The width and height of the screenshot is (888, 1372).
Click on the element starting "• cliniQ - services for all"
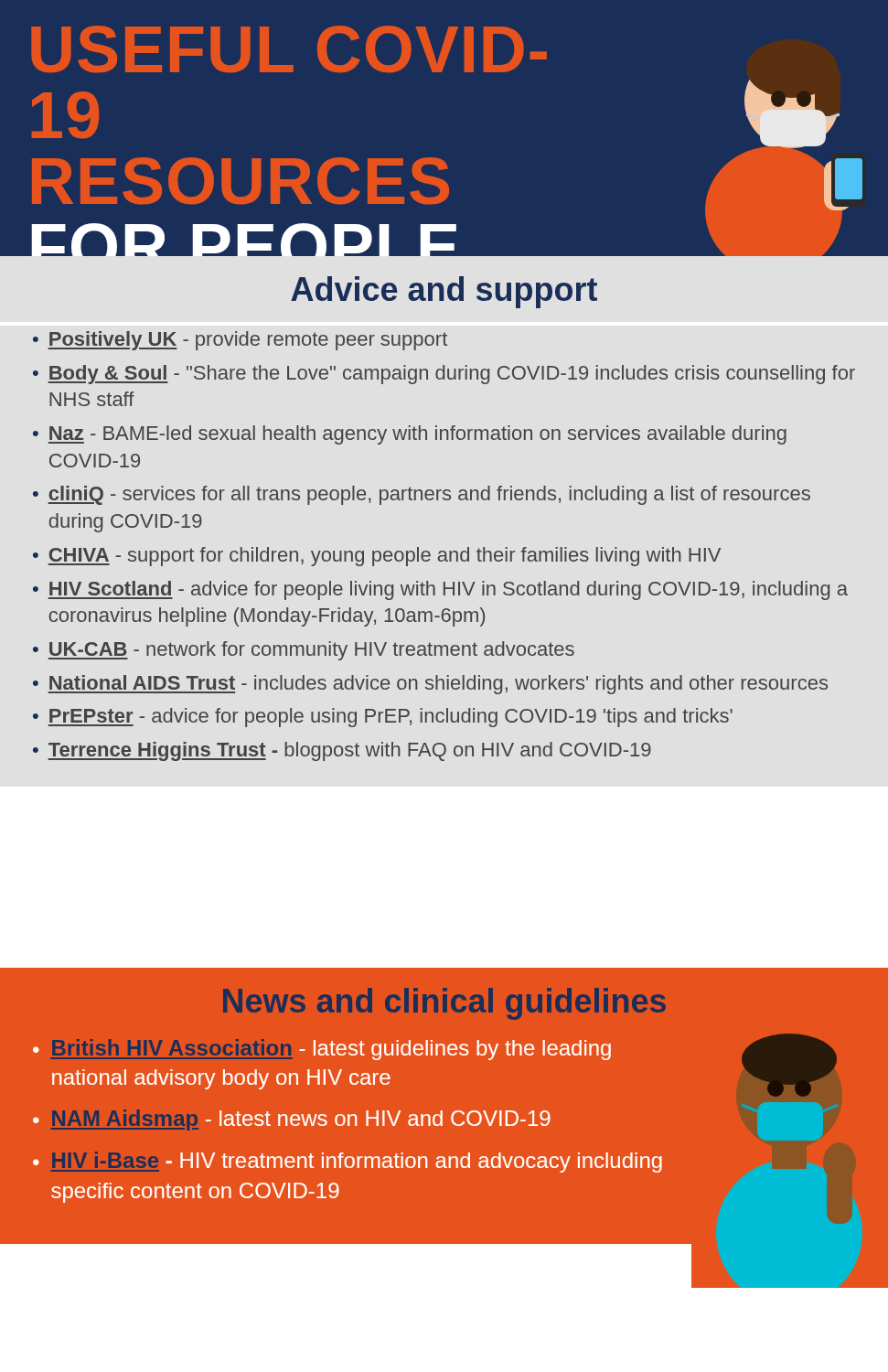coord(444,508)
